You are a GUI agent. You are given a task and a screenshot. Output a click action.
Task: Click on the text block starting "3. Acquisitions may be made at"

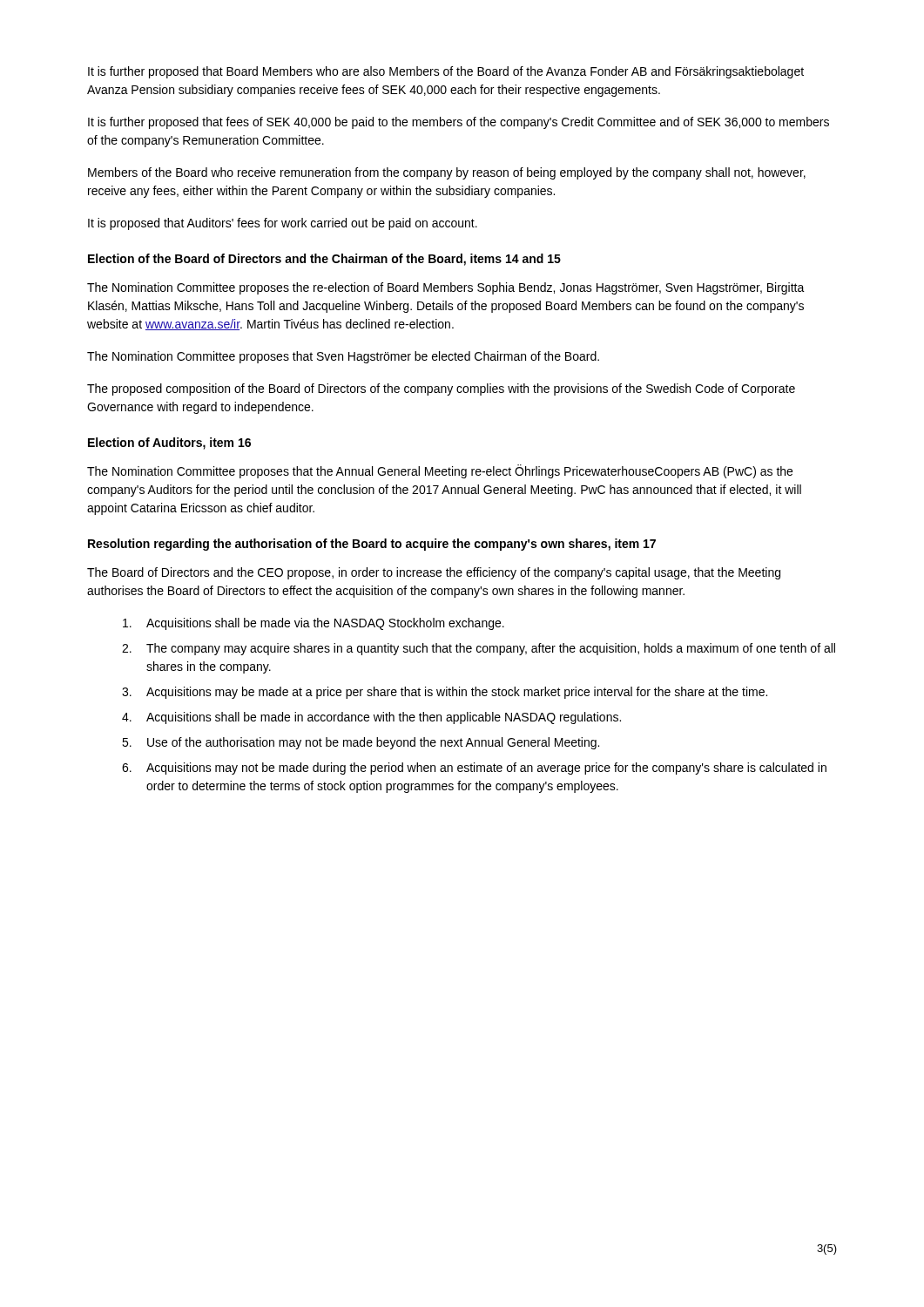(x=479, y=692)
